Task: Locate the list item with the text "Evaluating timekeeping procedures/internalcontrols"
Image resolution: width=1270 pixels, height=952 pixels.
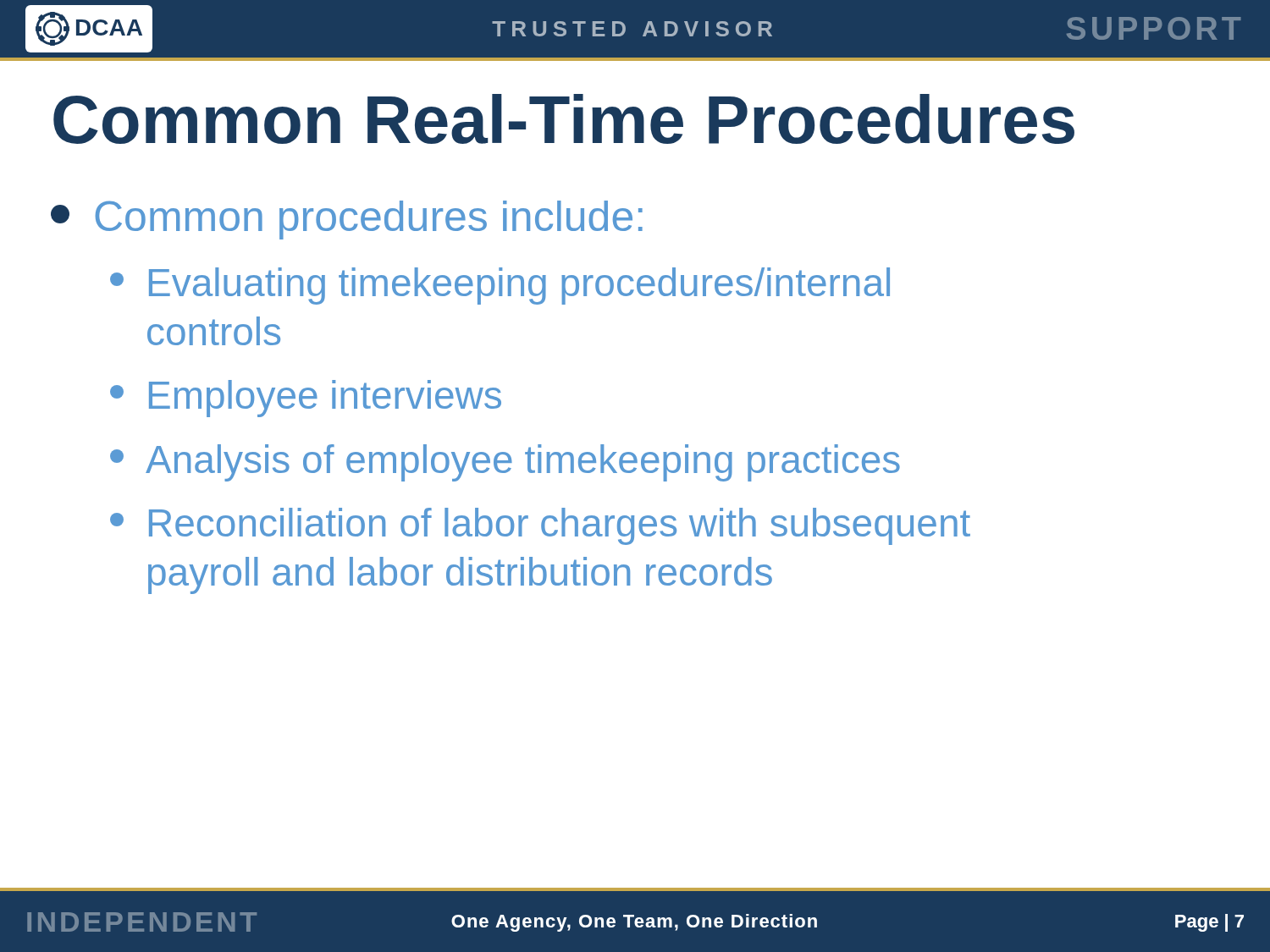Action: coord(665,308)
